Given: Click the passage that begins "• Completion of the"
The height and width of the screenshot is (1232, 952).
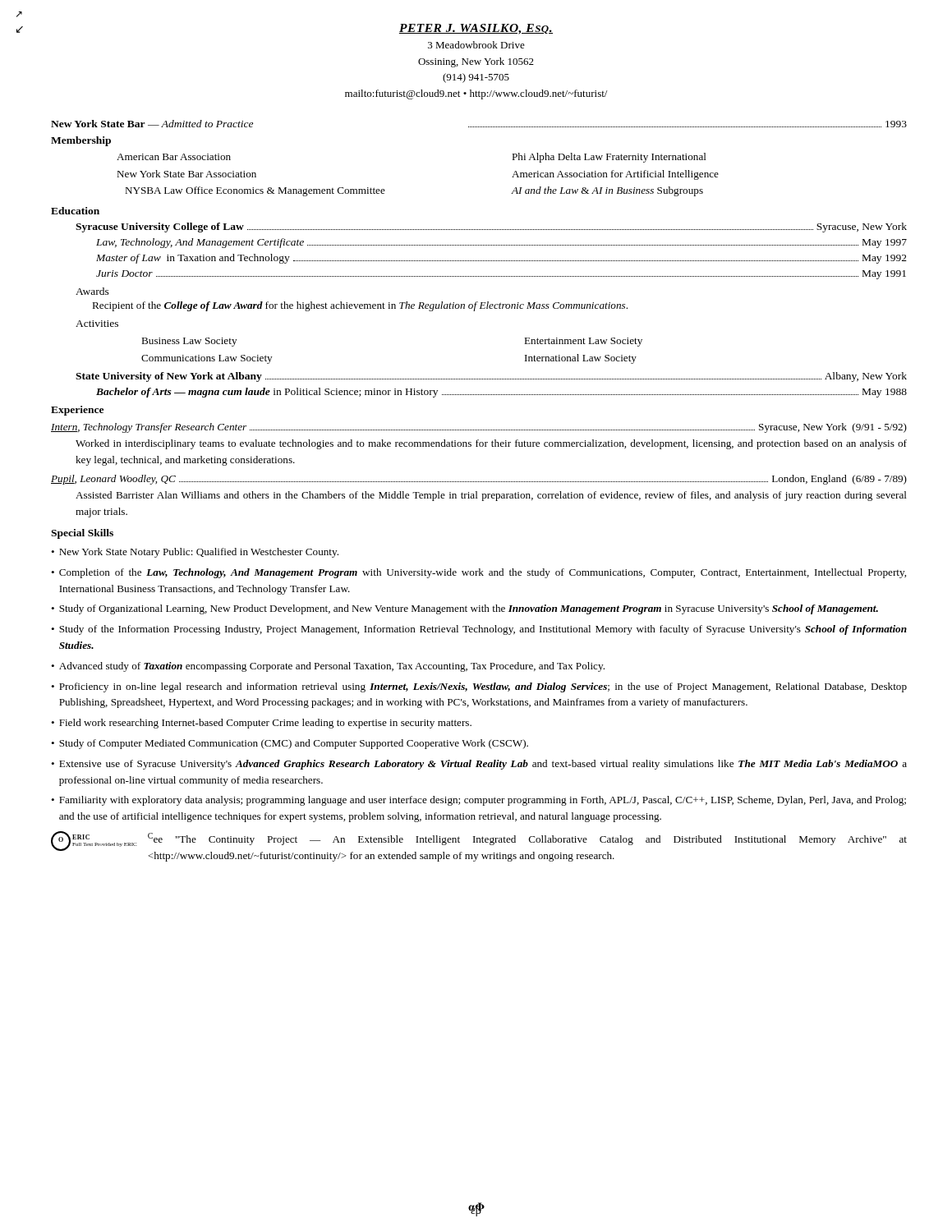Looking at the screenshot, I should (479, 580).
